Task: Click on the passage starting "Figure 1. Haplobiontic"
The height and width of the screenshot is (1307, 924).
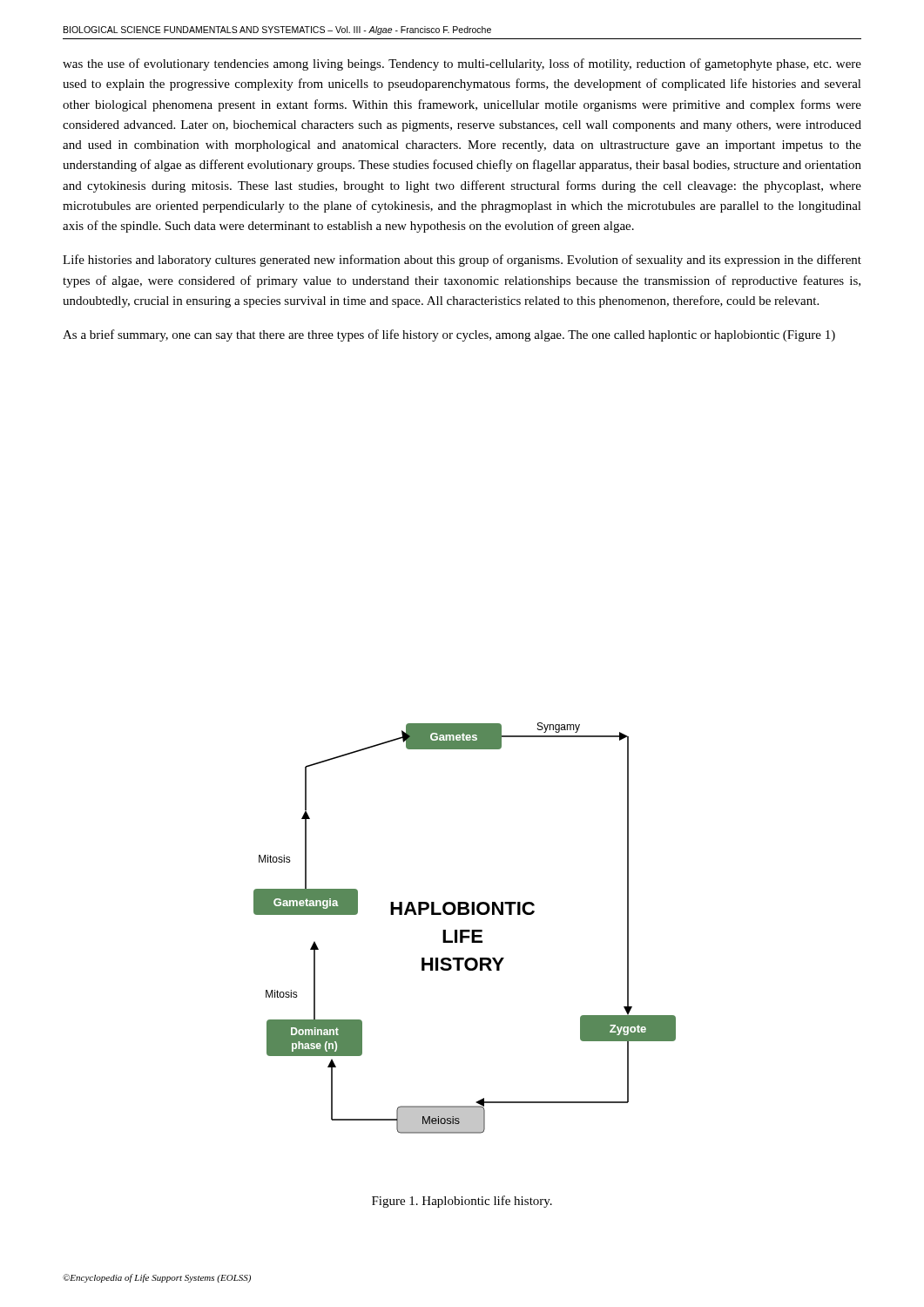Action: [x=462, y=1201]
